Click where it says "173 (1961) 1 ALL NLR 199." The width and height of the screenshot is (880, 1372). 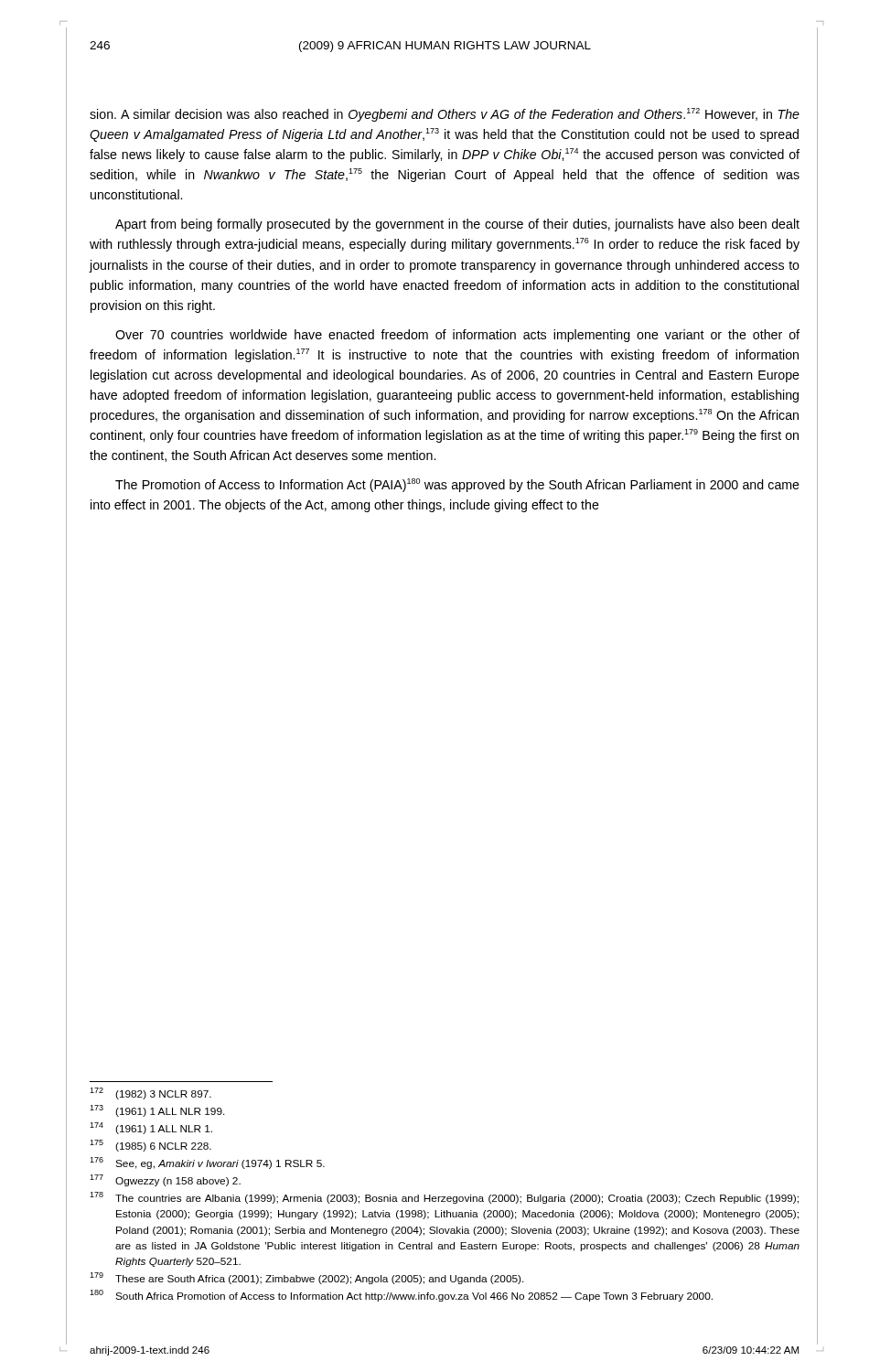tap(157, 1111)
